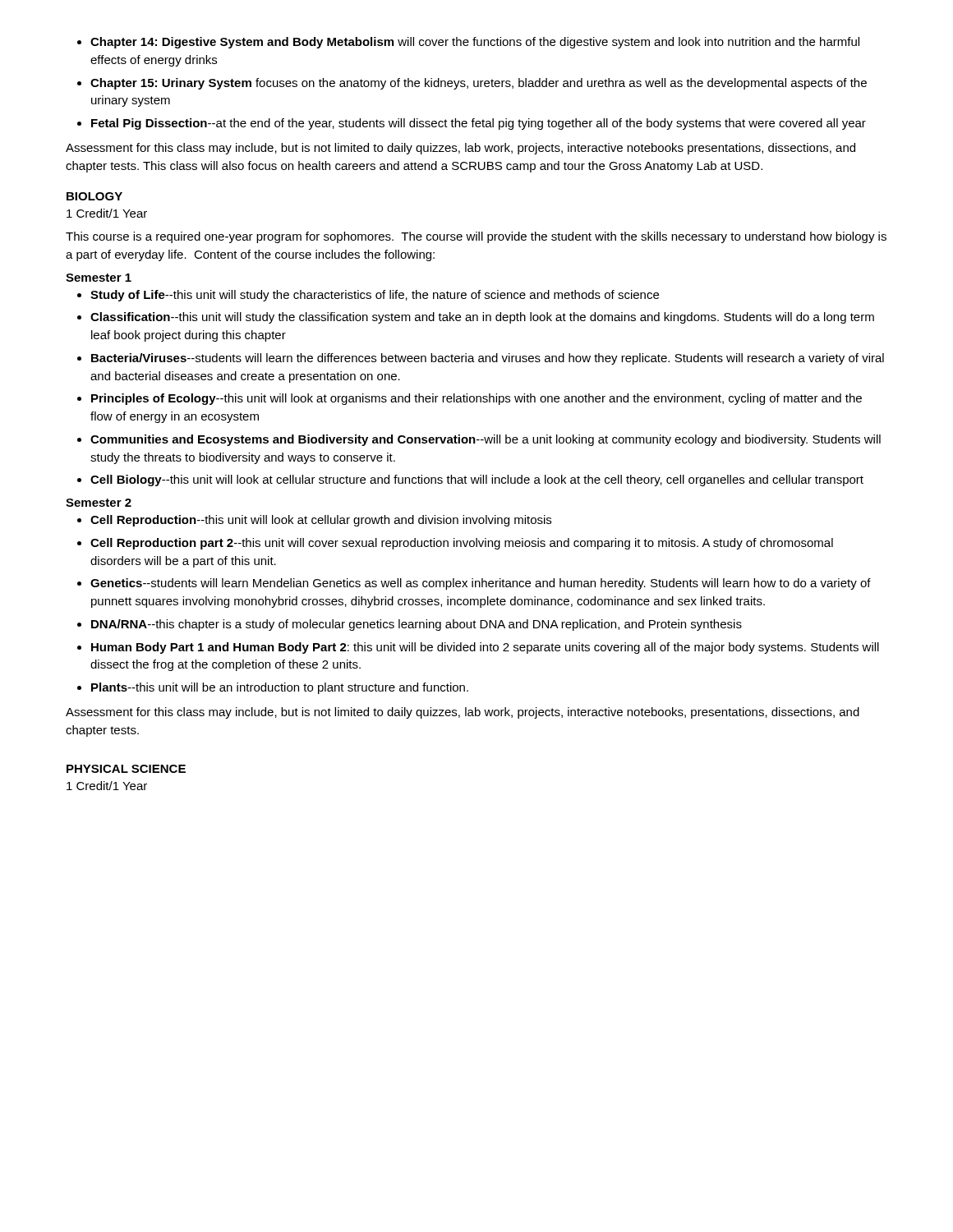Locate the block of text that opens with "Cell Reproduction part 2--this"

476,552
